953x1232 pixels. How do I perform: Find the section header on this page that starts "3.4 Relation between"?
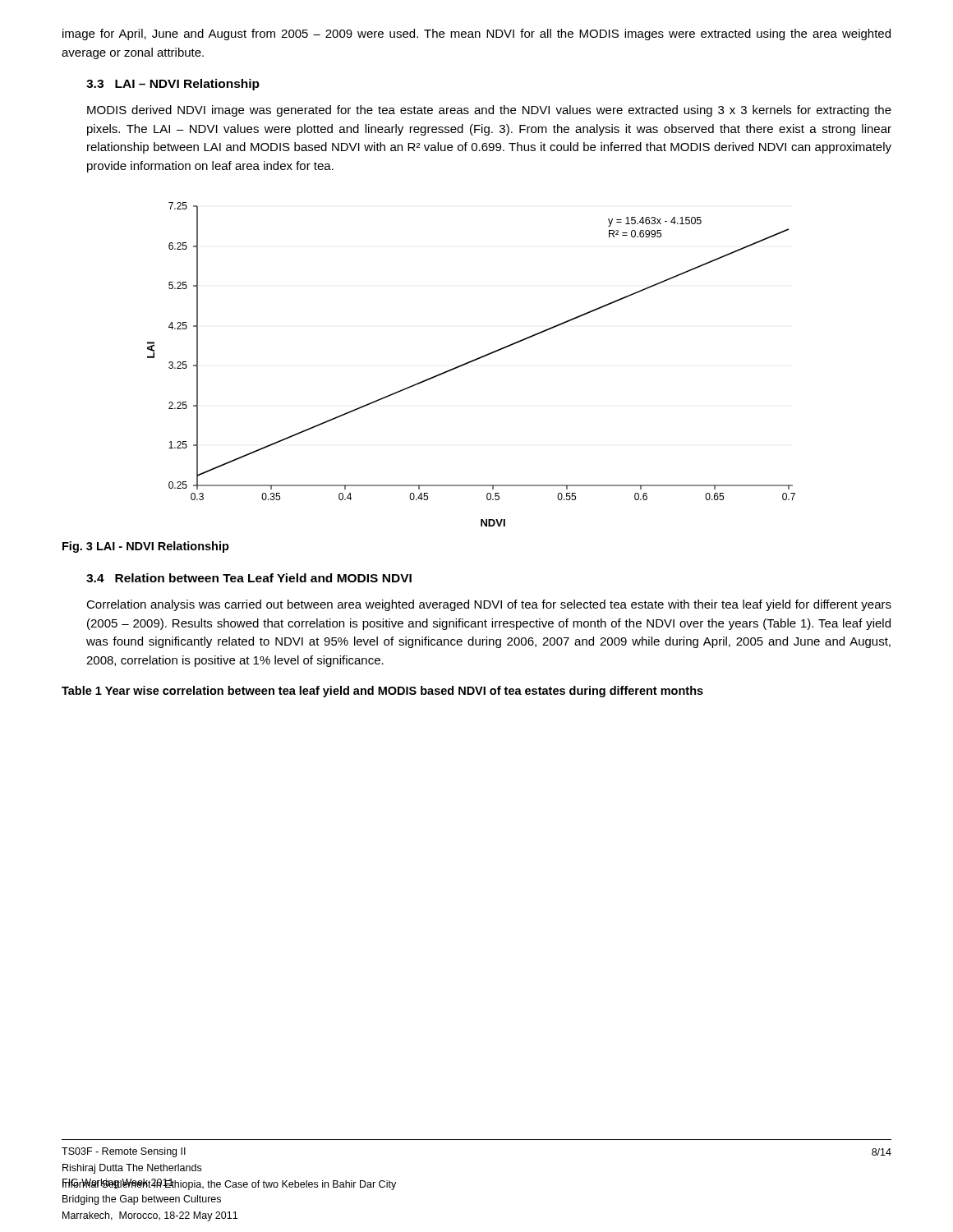(x=249, y=578)
